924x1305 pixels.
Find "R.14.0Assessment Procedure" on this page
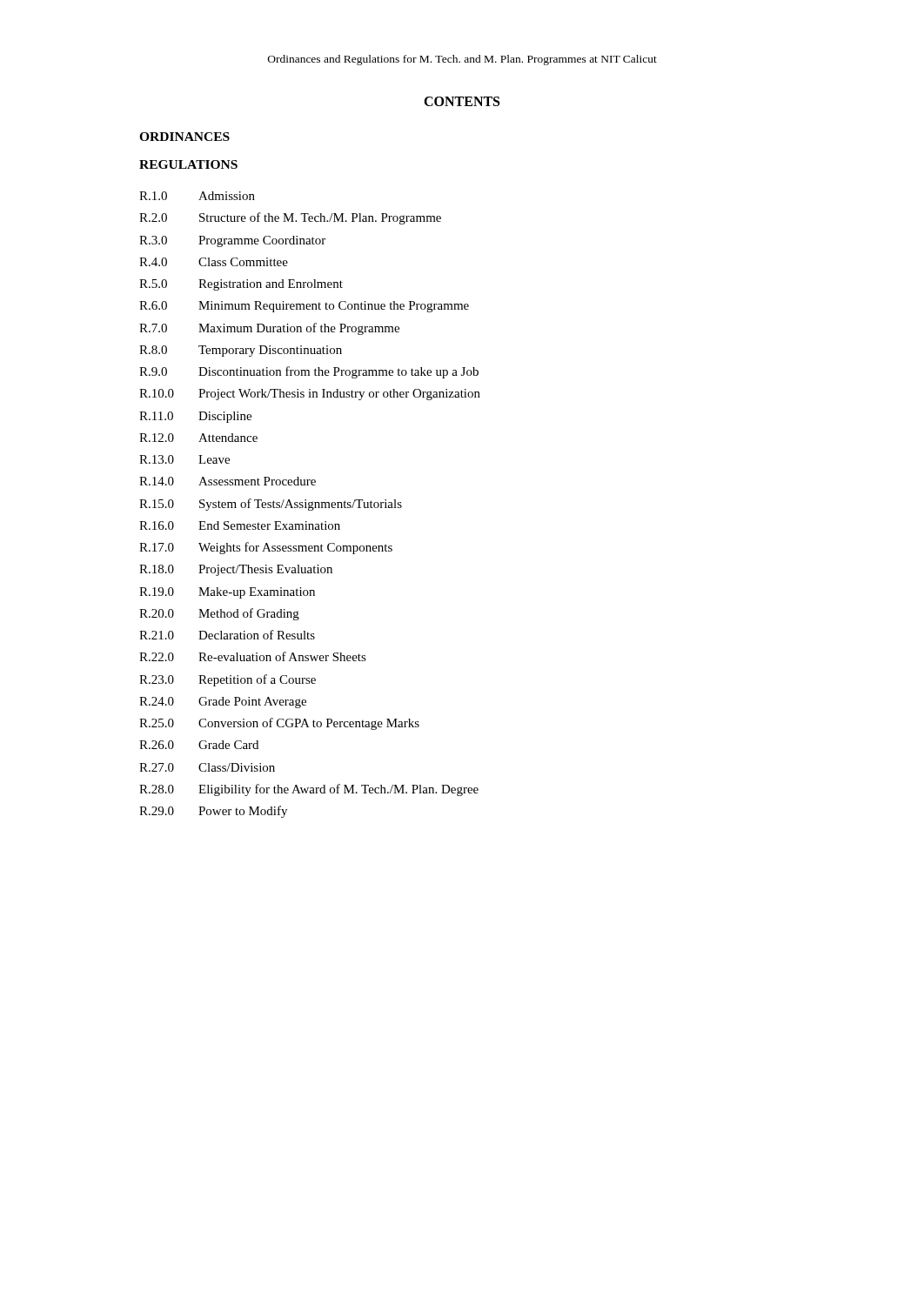(x=228, y=481)
